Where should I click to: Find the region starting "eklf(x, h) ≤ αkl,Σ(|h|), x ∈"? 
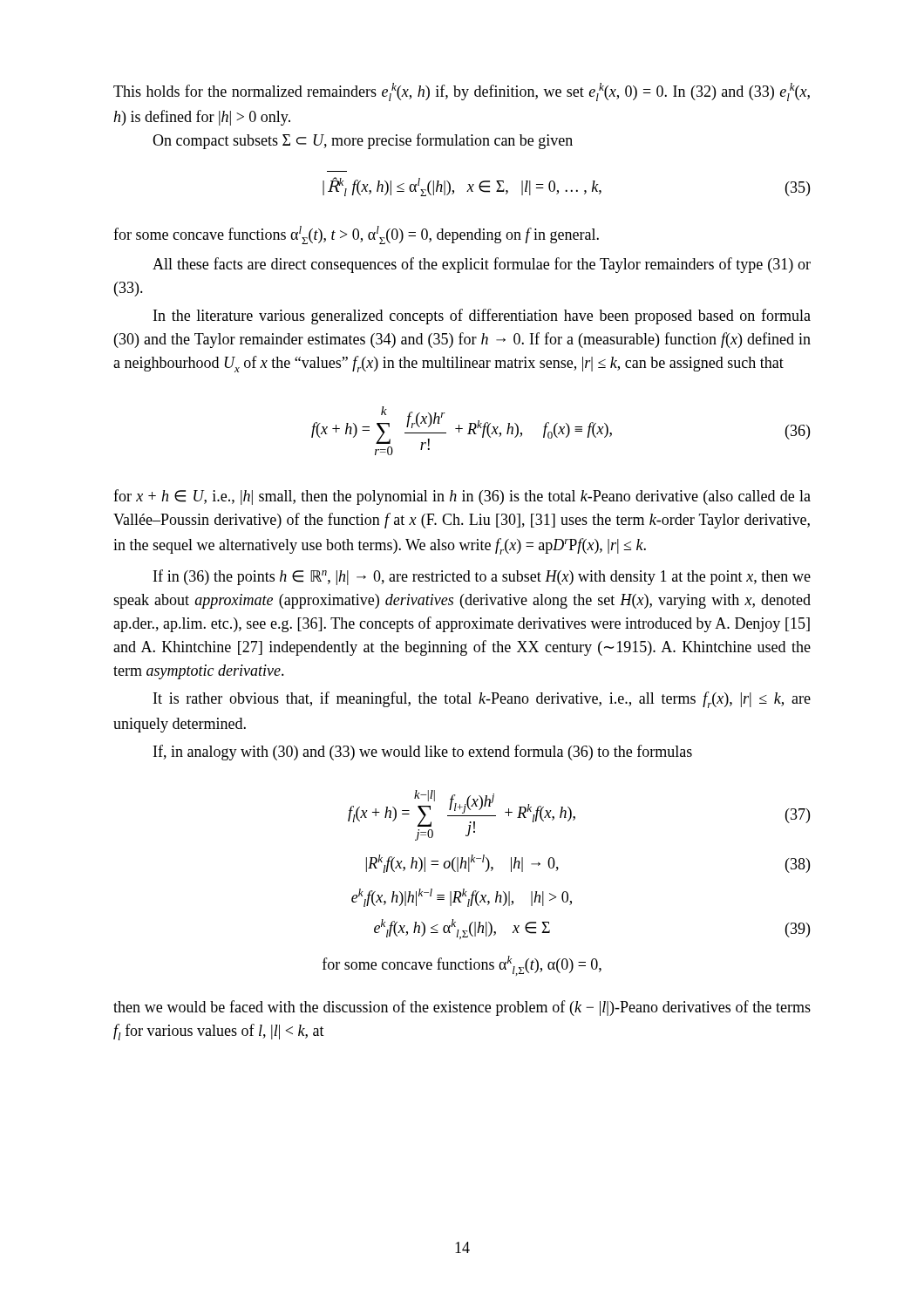pyautogui.click(x=470, y=929)
